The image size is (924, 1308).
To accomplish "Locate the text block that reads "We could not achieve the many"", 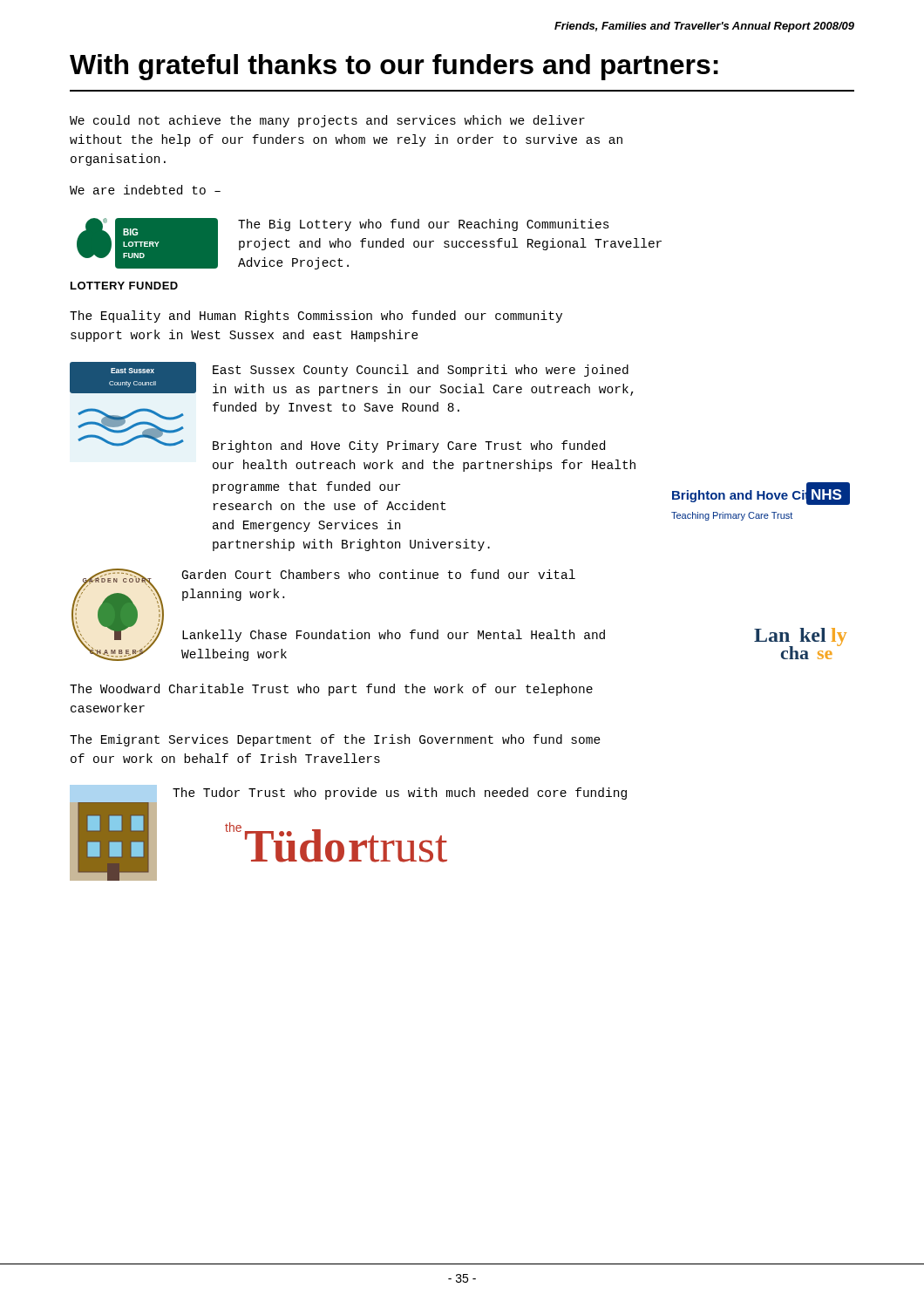I will point(347,141).
